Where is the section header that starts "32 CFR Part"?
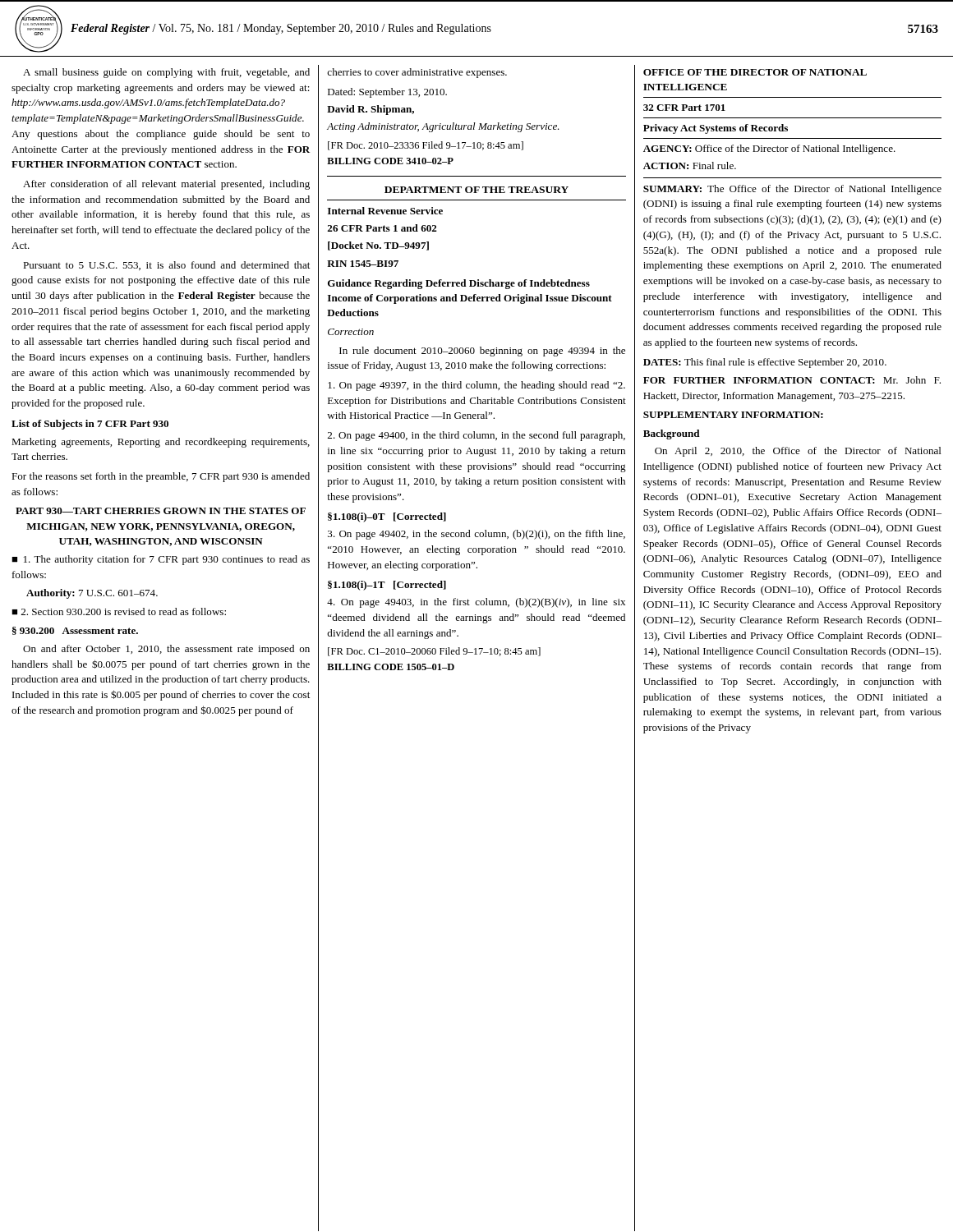This screenshot has width=953, height=1232. pos(684,107)
